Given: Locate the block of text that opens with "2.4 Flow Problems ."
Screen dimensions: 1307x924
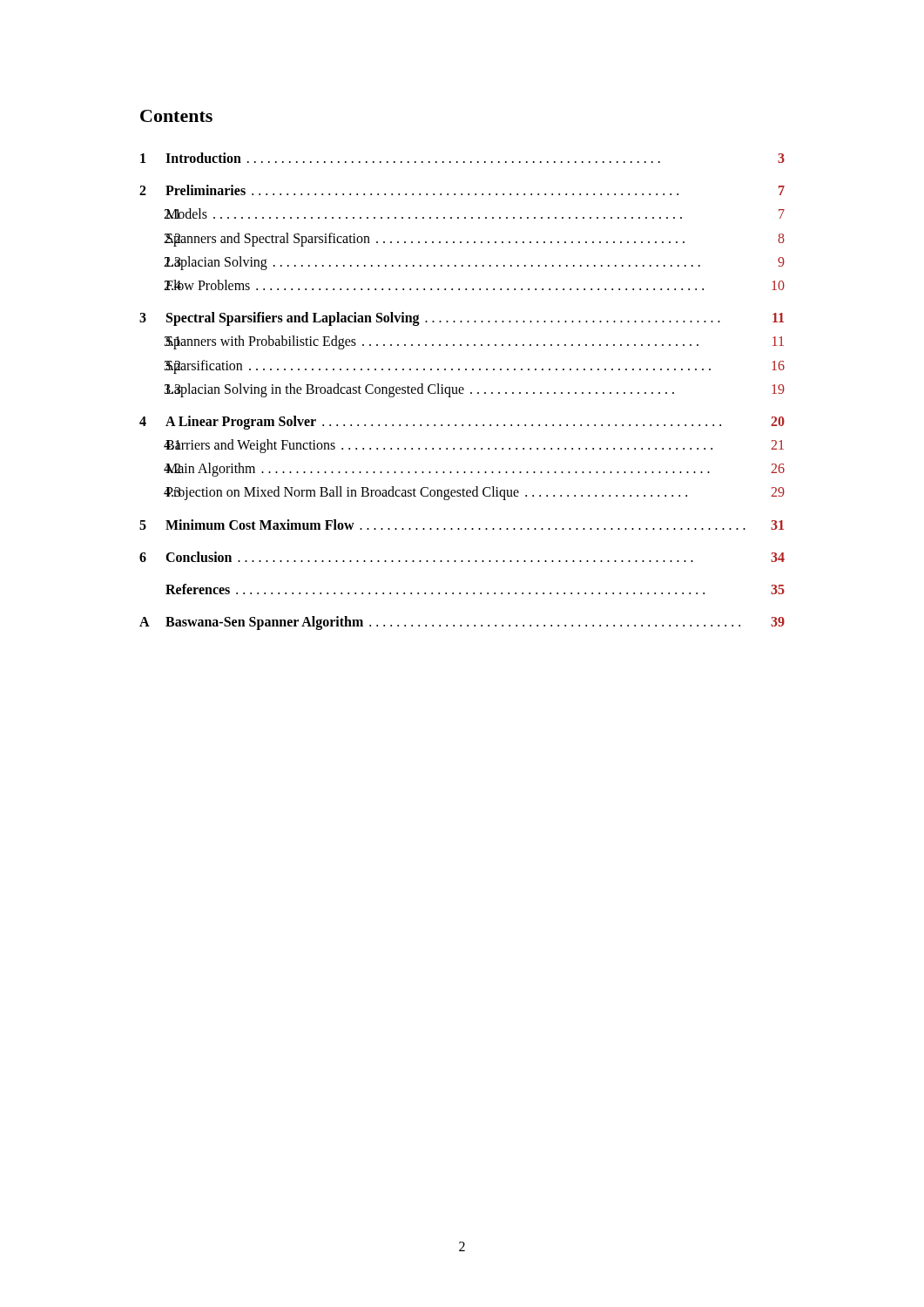Looking at the screenshot, I should 462,285.
